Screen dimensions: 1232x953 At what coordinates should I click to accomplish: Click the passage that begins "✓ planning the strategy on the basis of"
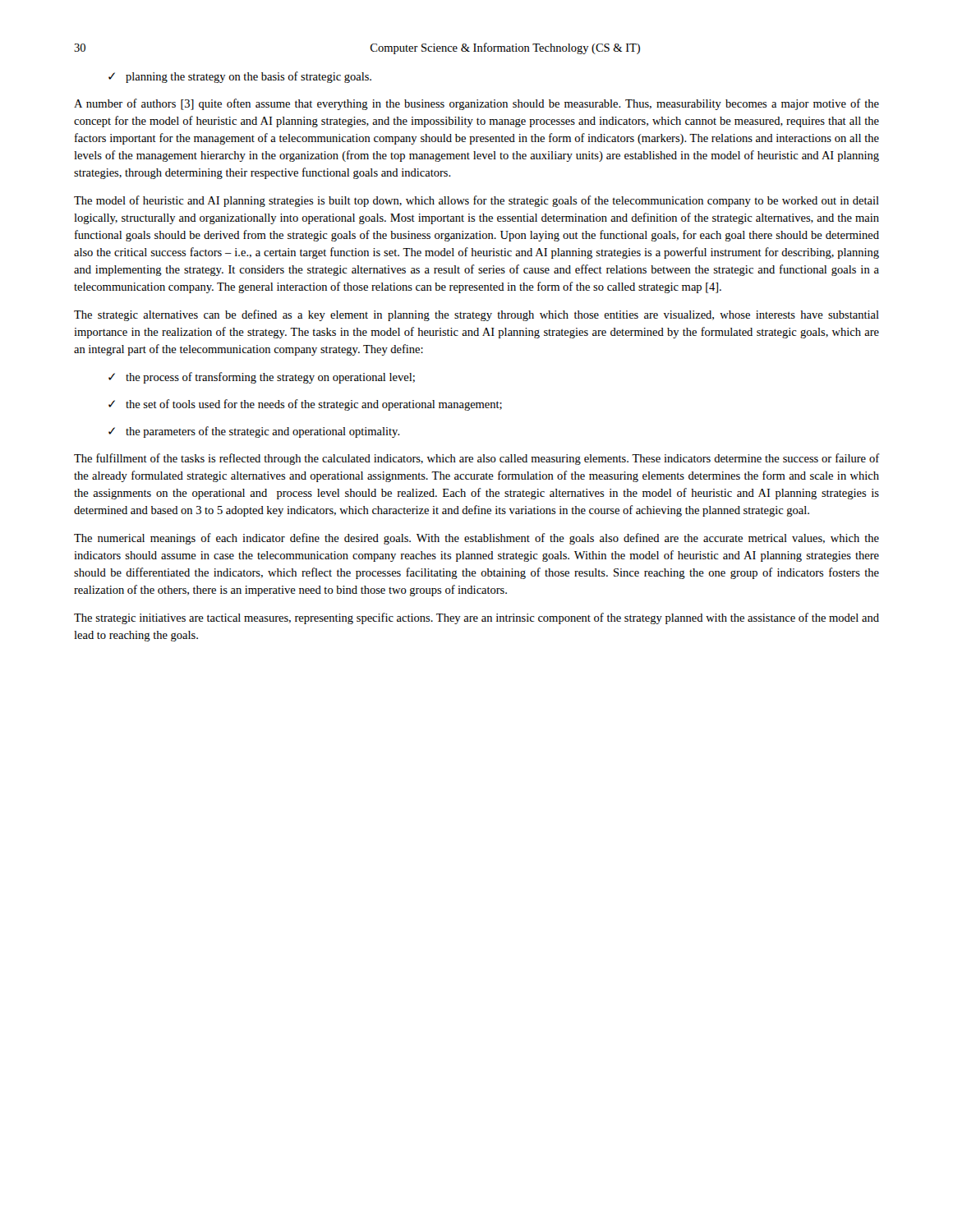tap(240, 77)
